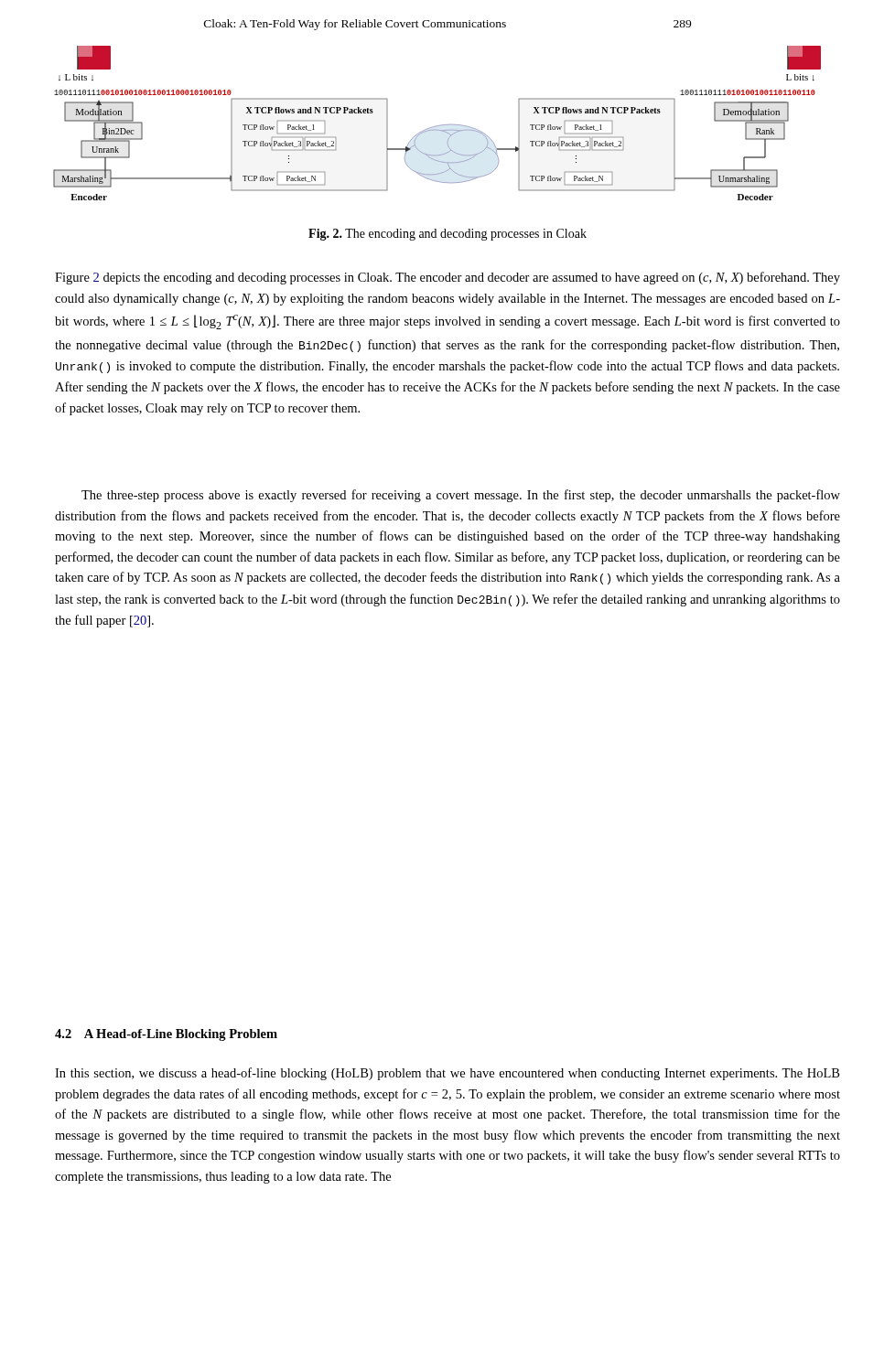The image size is (895, 1372).
Task: Find the block starting "4.2 A Head-of-Line Blocking Problem"
Action: [166, 1034]
